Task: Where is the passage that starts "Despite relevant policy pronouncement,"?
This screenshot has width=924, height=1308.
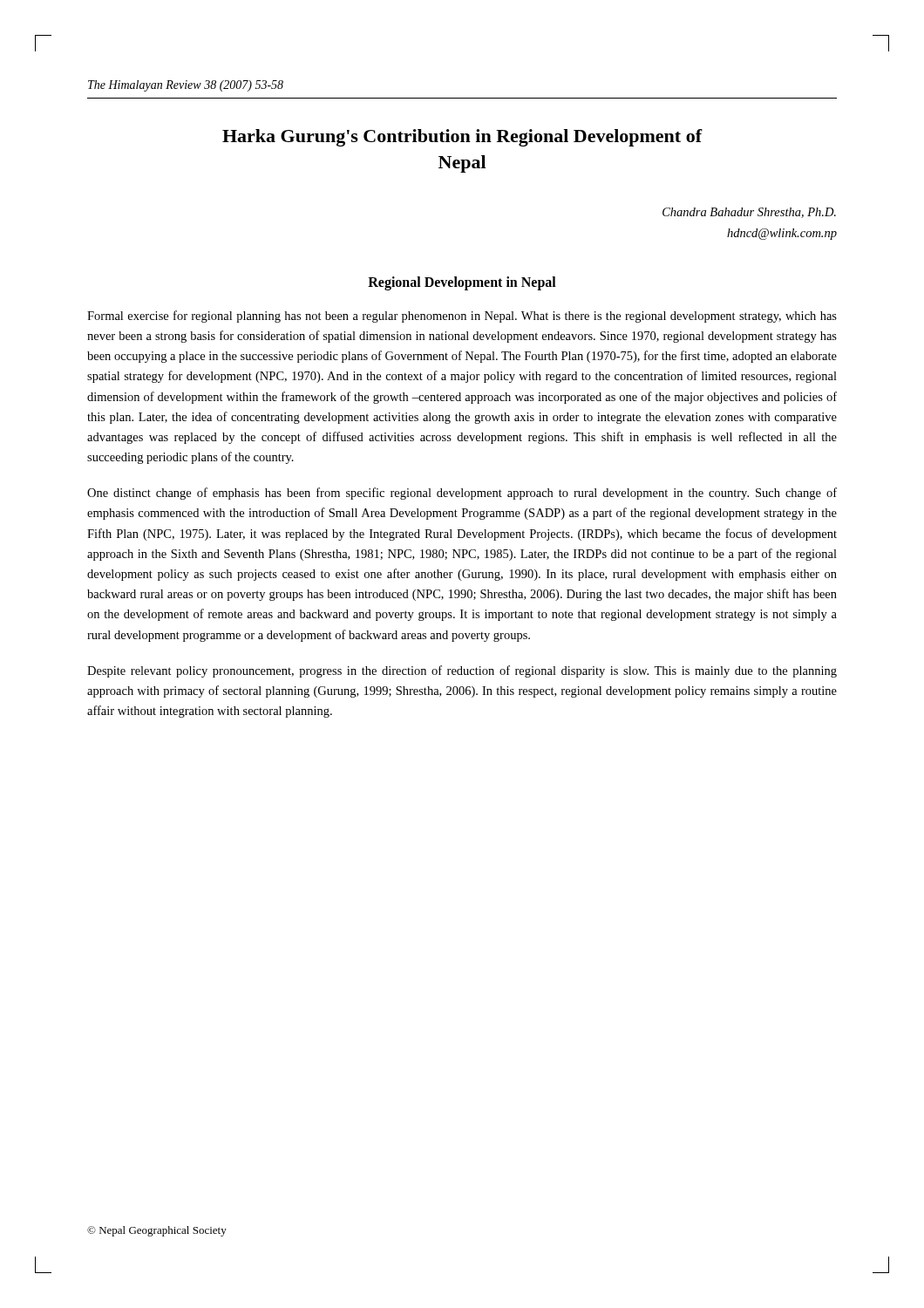Action: (462, 691)
